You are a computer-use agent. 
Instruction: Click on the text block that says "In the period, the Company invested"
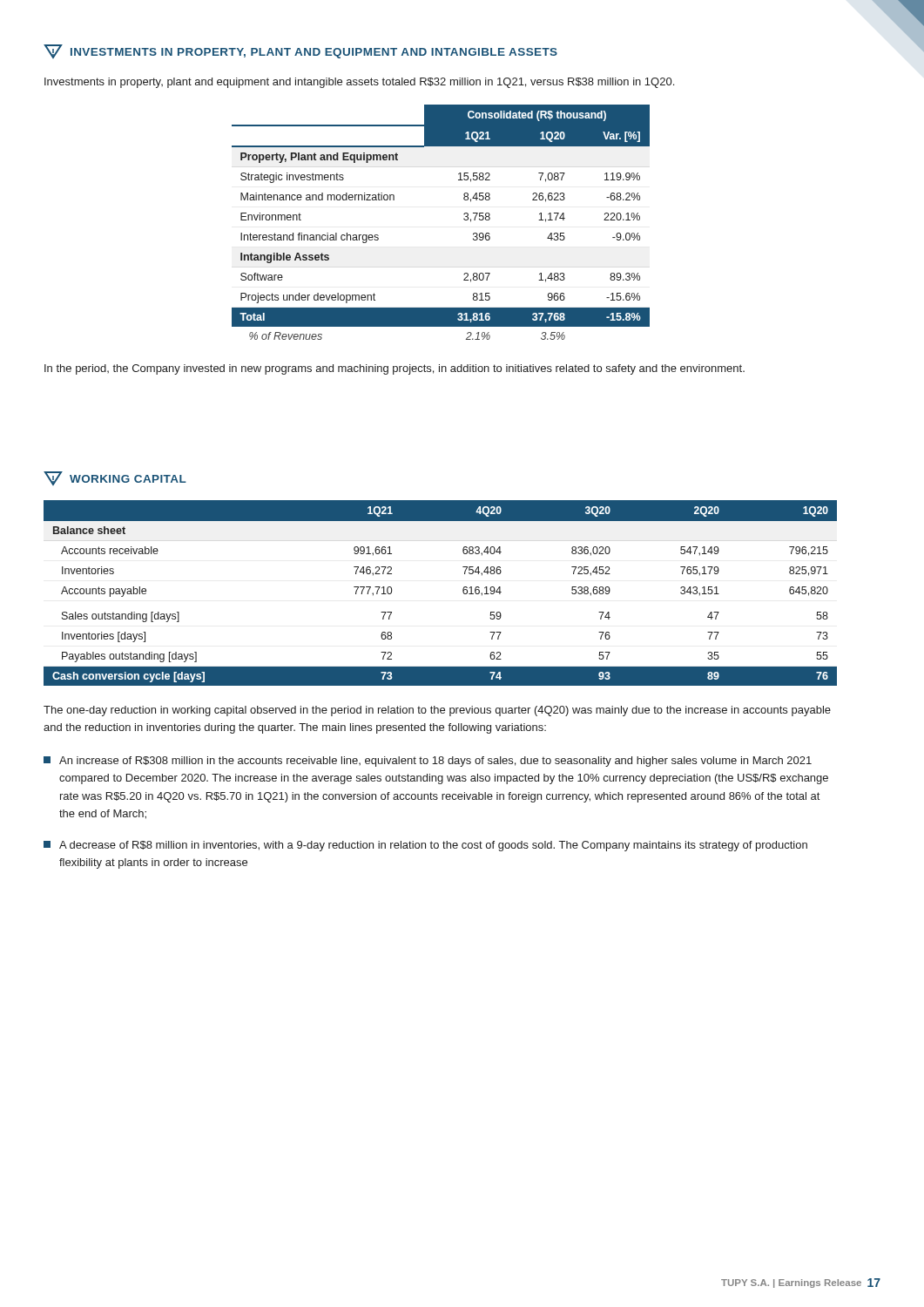click(x=394, y=368)
